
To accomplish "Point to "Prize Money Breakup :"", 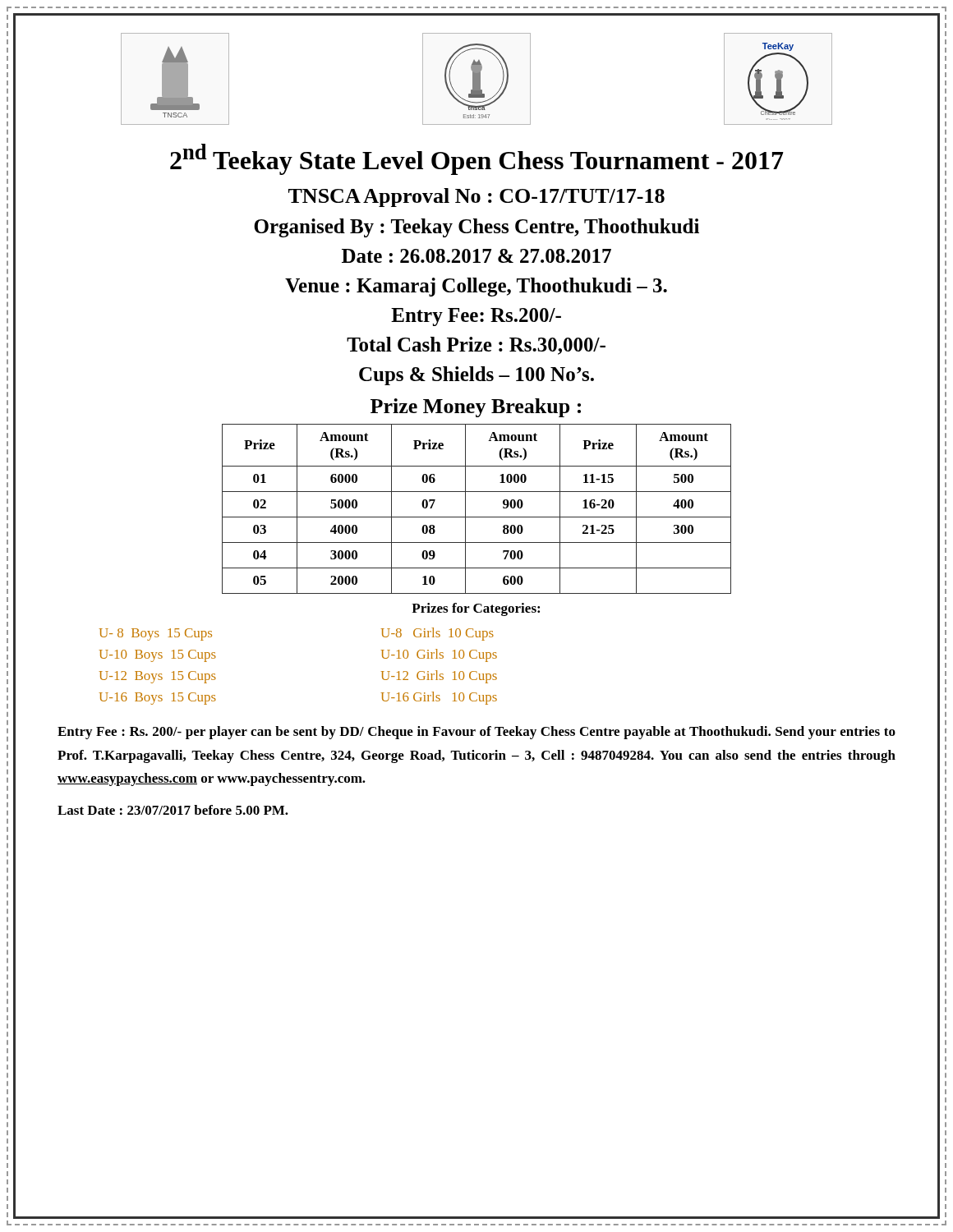I will coord(476,406).
